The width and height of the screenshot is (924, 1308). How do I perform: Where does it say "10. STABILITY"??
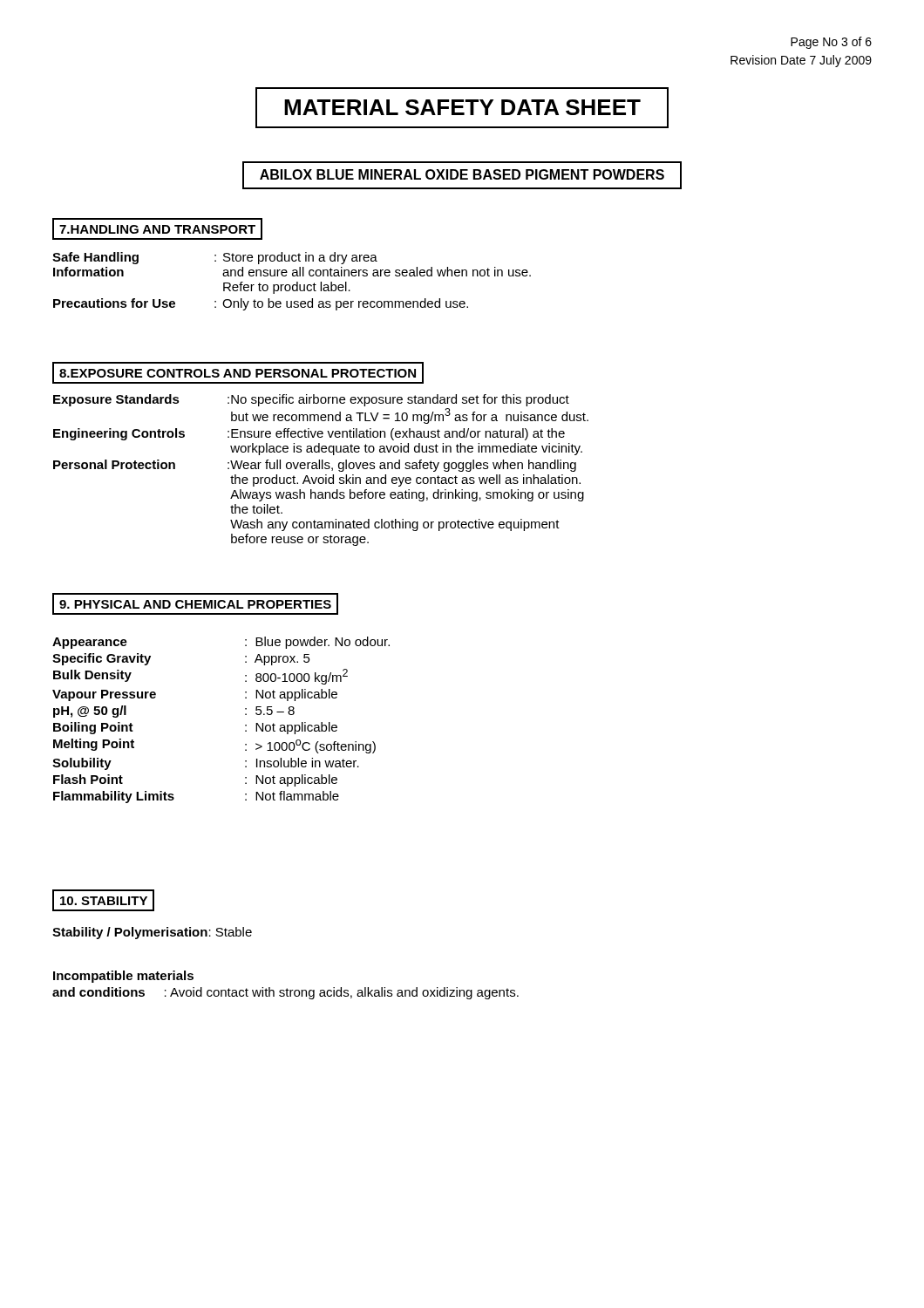click(103, 900)
